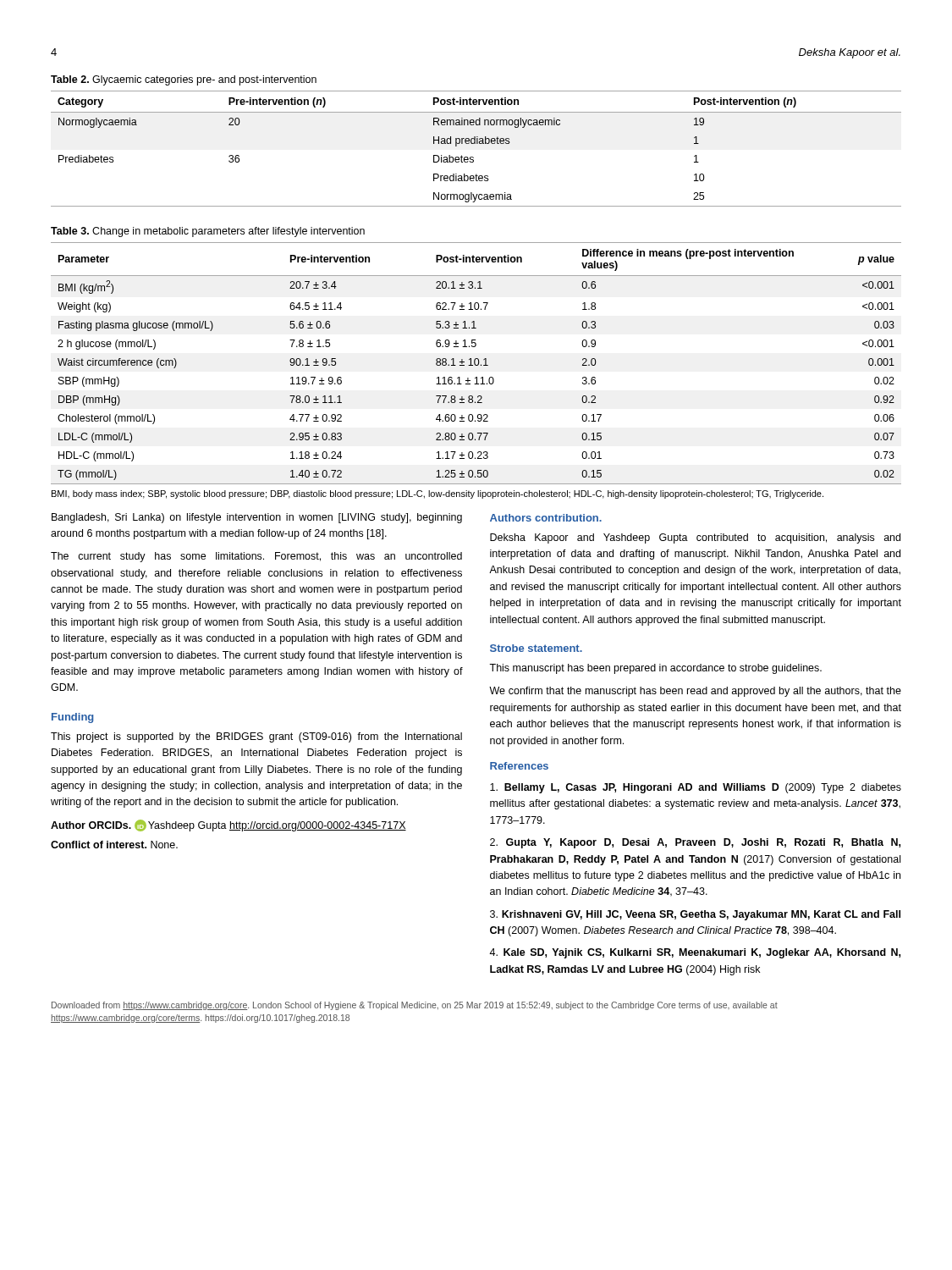Find "Authors contribution." on this page

point(546,517)
